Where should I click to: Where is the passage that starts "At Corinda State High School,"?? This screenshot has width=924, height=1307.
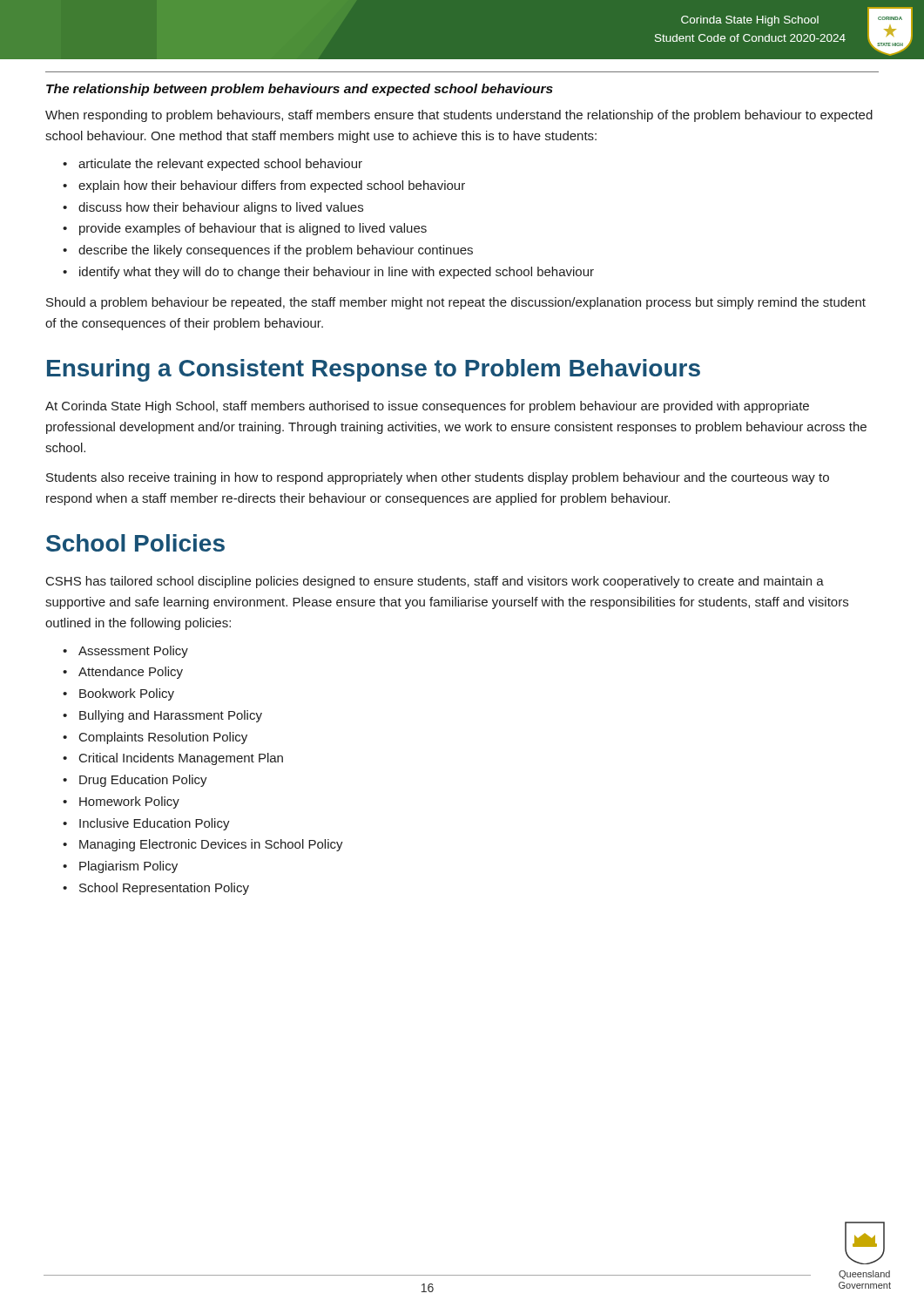(x=456, y=426)
